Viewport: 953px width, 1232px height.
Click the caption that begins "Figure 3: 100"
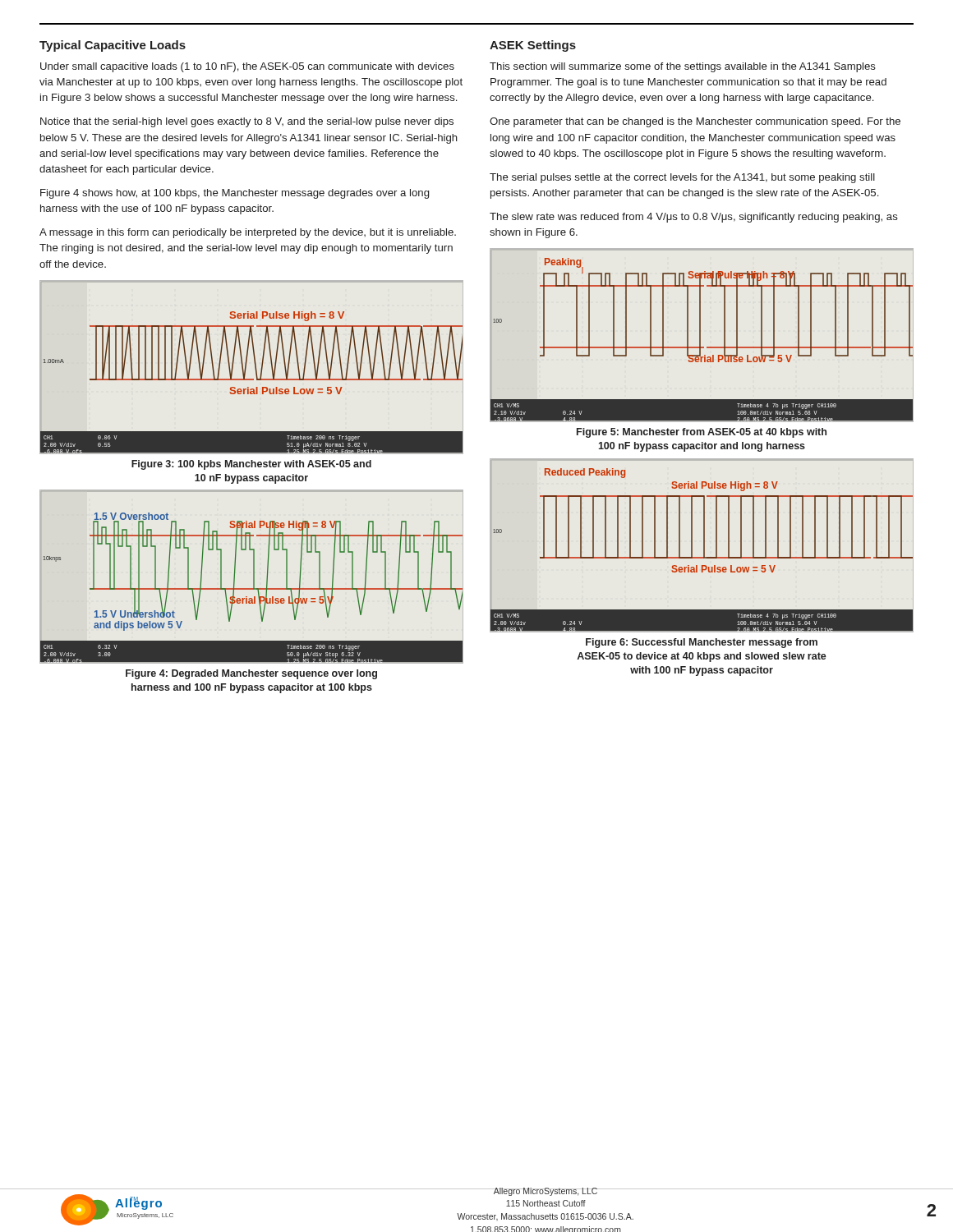tap(251, 471)
